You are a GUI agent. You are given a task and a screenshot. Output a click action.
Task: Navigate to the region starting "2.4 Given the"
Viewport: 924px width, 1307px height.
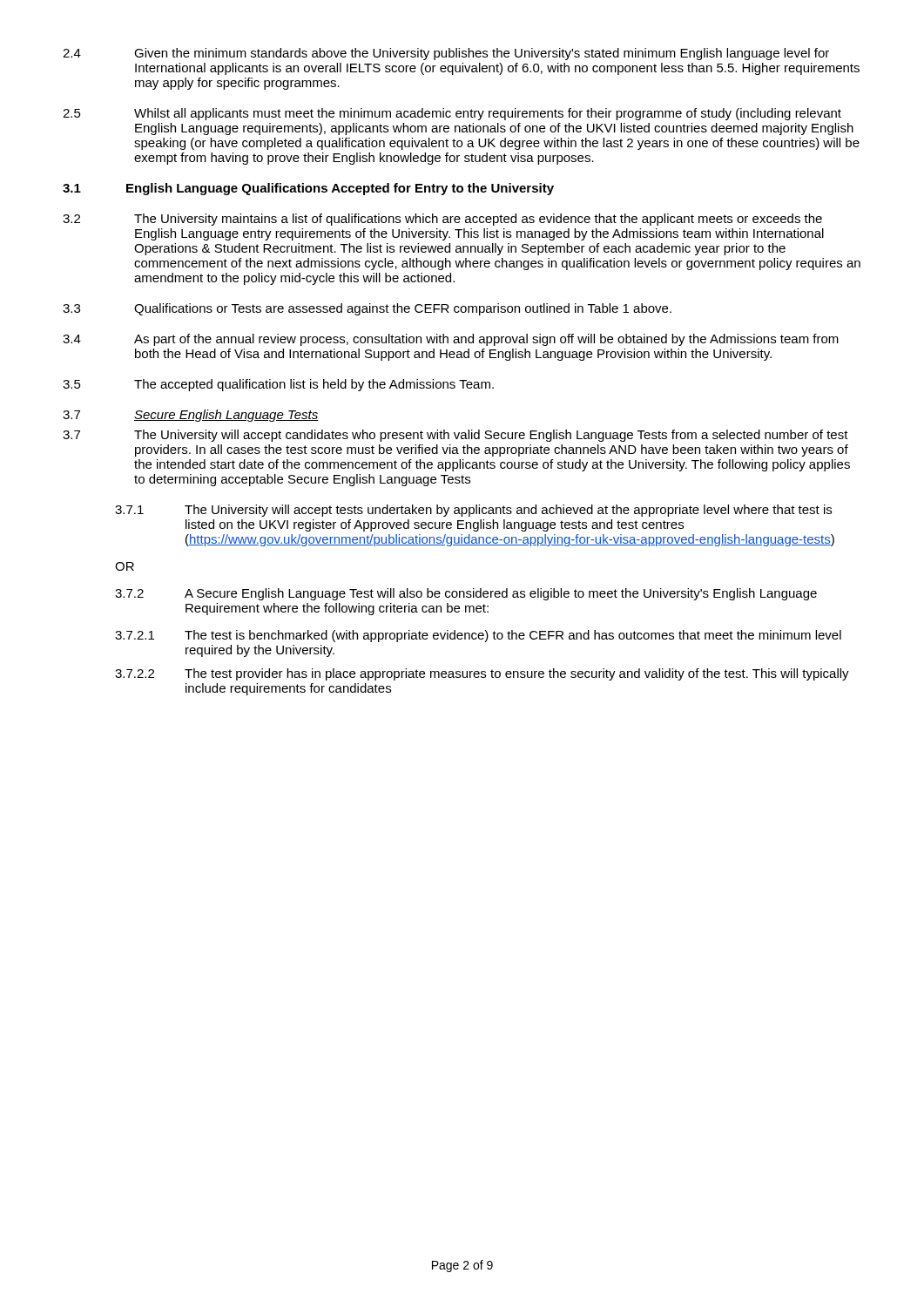coord(462,68)
